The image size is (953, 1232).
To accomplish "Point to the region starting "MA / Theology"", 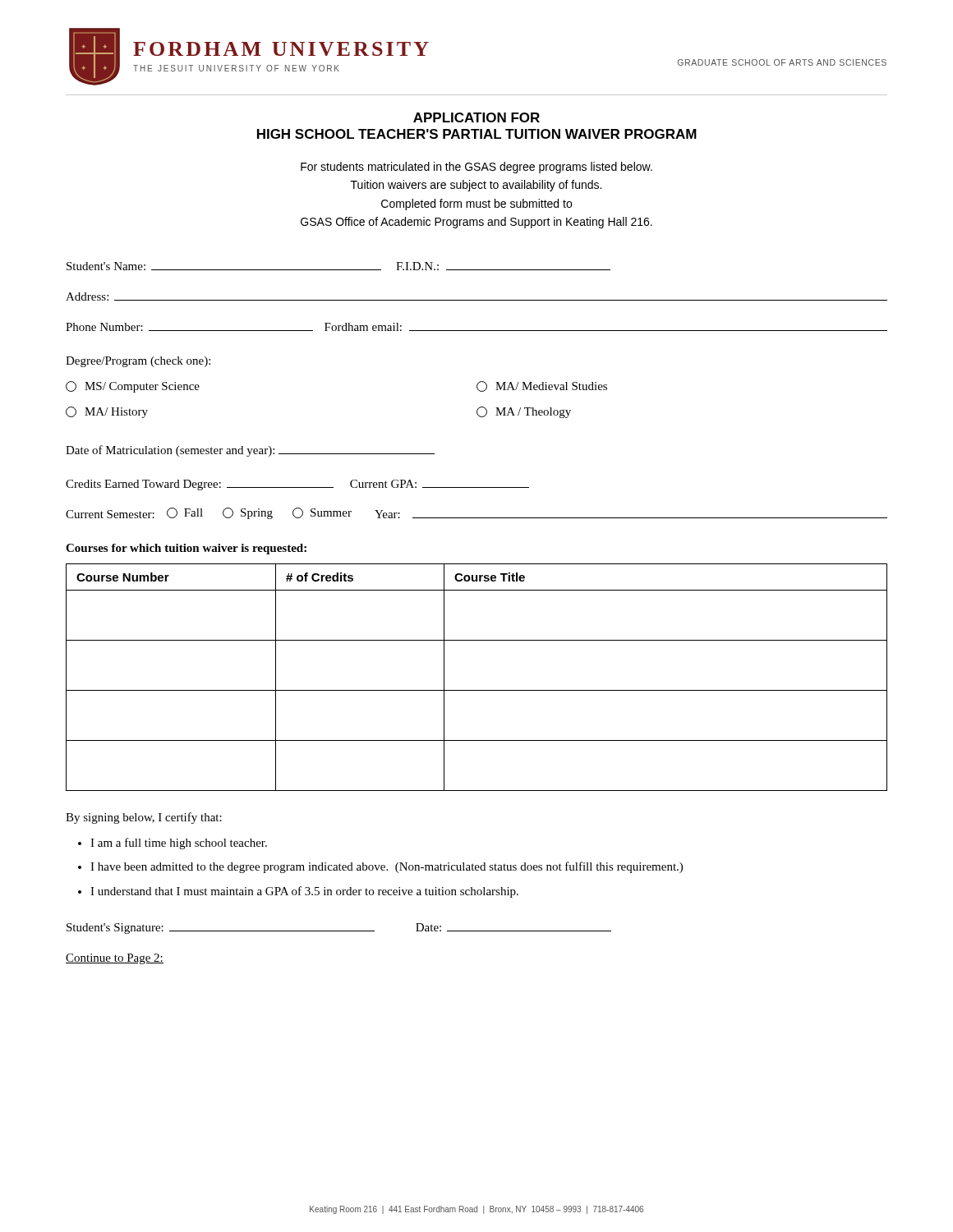I will pyautogui.click(x=524, y=411).
